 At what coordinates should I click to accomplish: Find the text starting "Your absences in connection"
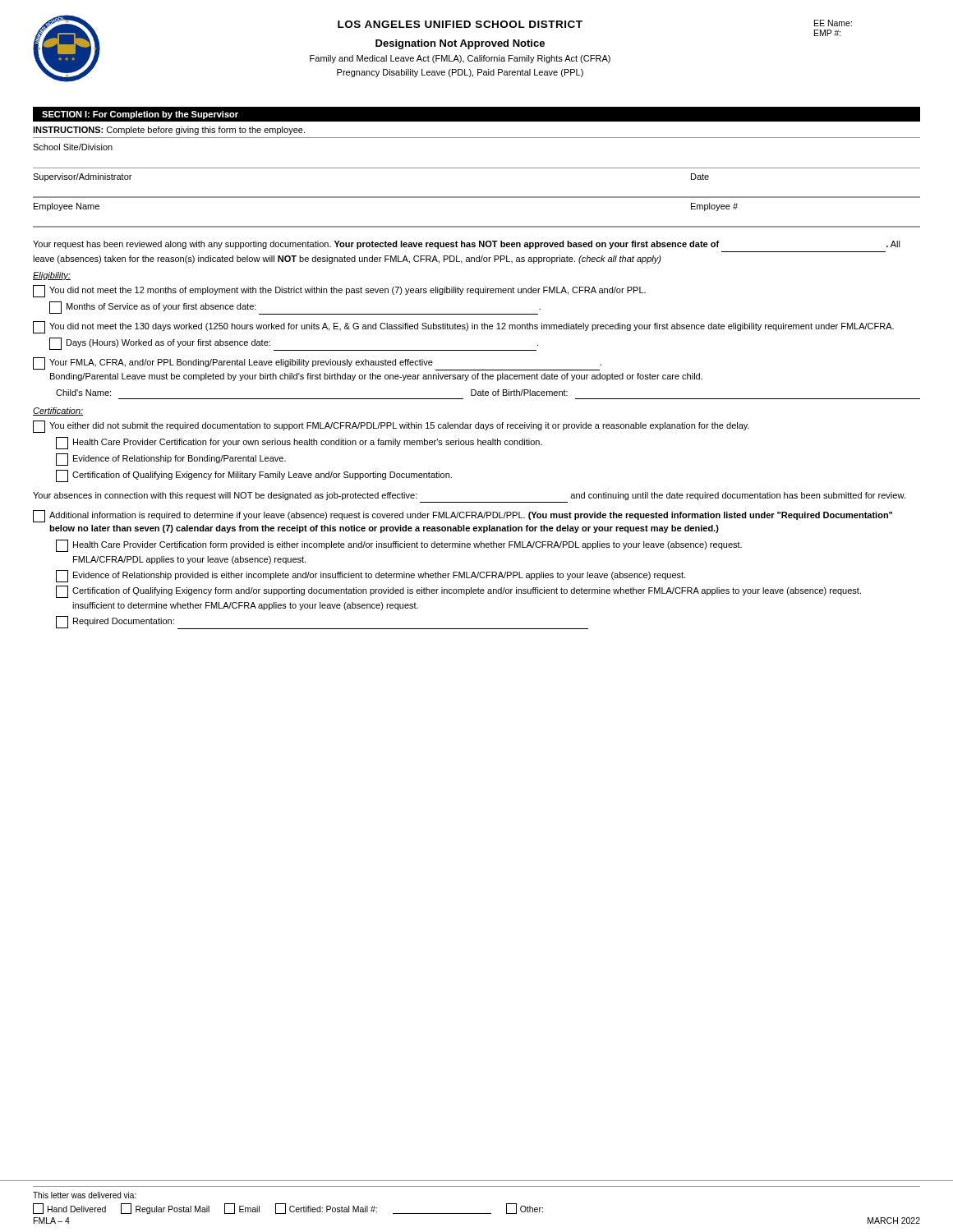tap(469, 496)
